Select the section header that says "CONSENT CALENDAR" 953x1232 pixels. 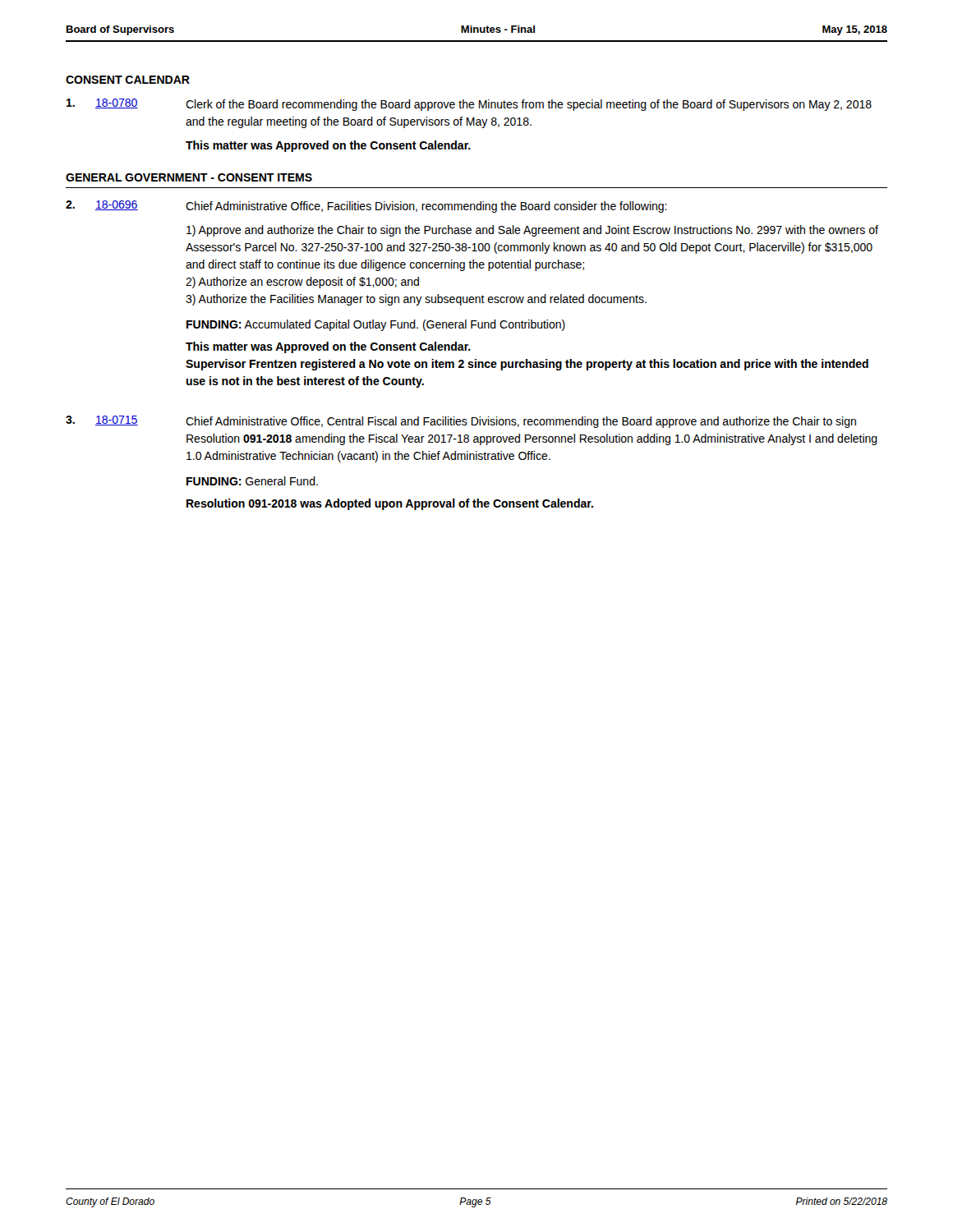[x=128, y=80]
